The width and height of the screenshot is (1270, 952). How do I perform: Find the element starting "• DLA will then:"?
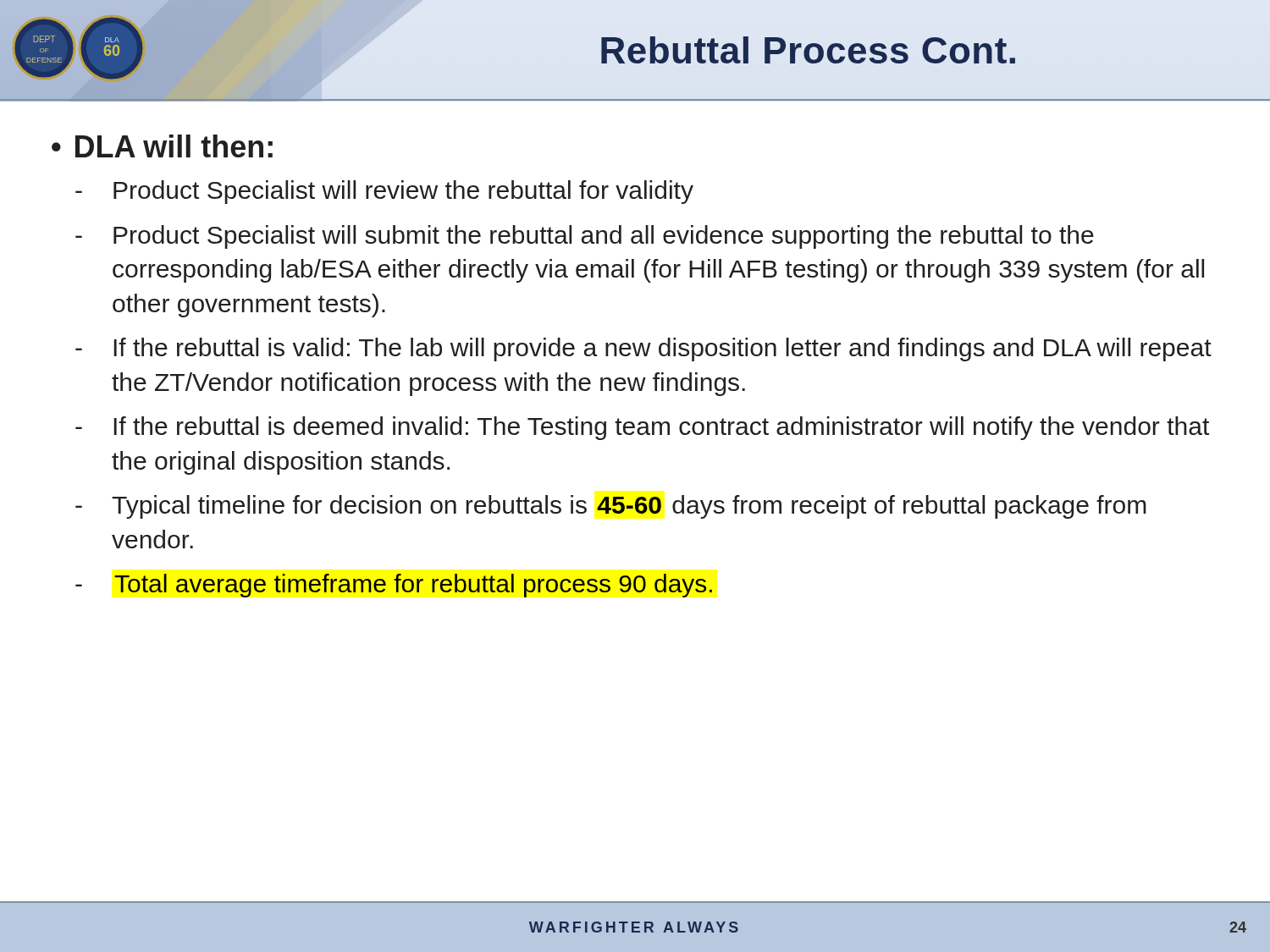pos(163,147)
